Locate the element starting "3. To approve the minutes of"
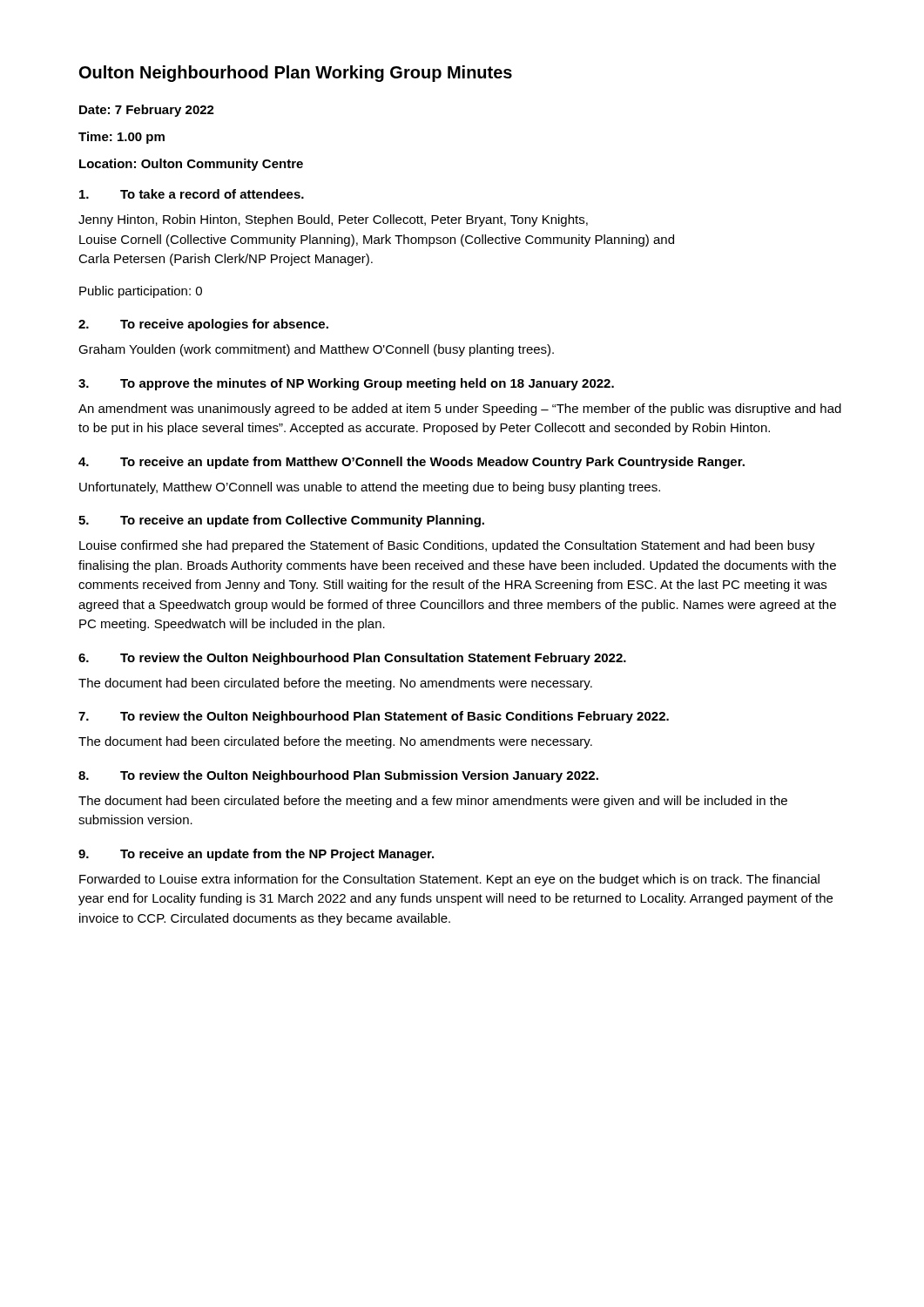Viewport: 924px width, 1307px height. pos(462,382)
